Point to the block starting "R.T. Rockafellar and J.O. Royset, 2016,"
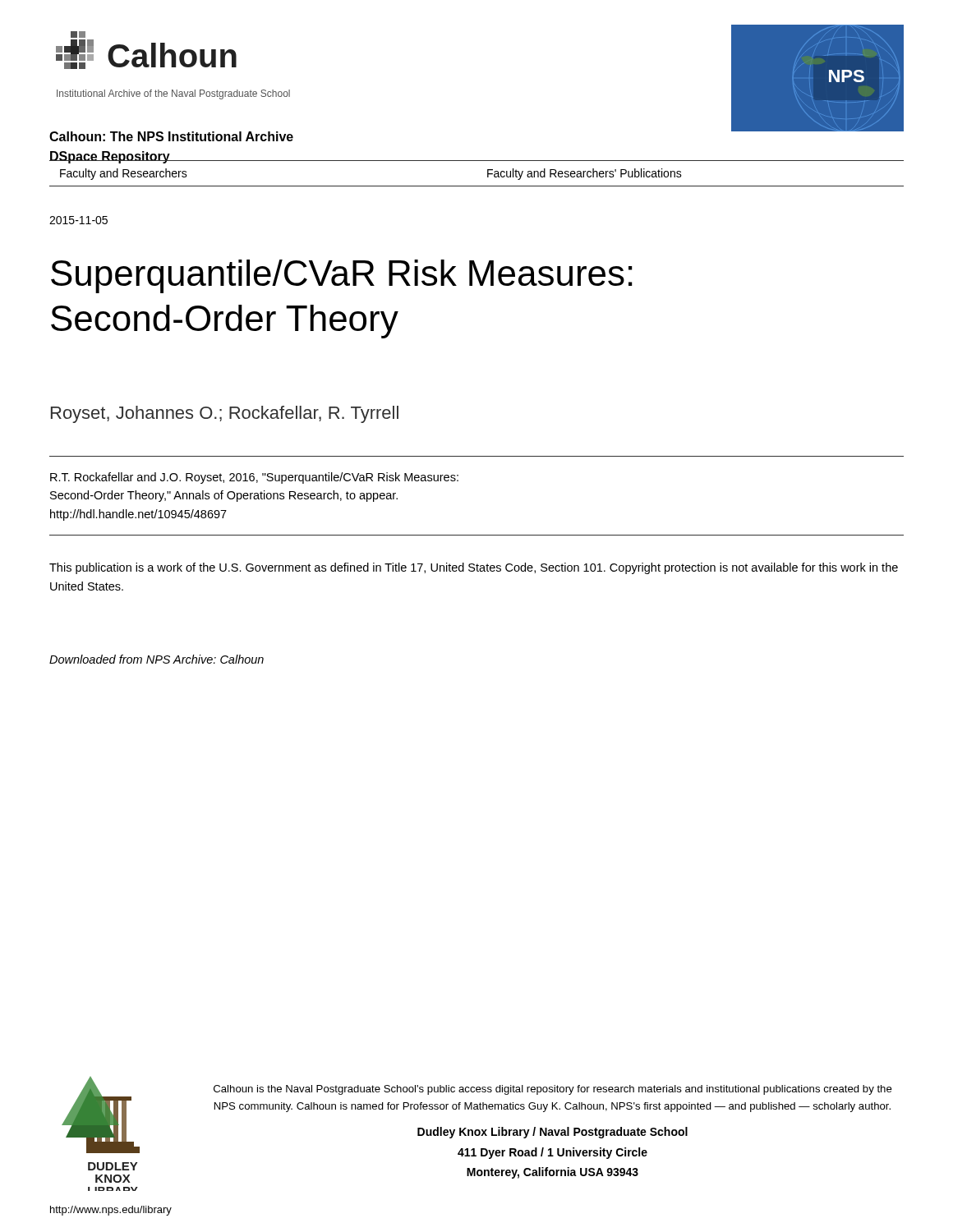Viewport: 953px width, 1232px height. click(254, 478)
